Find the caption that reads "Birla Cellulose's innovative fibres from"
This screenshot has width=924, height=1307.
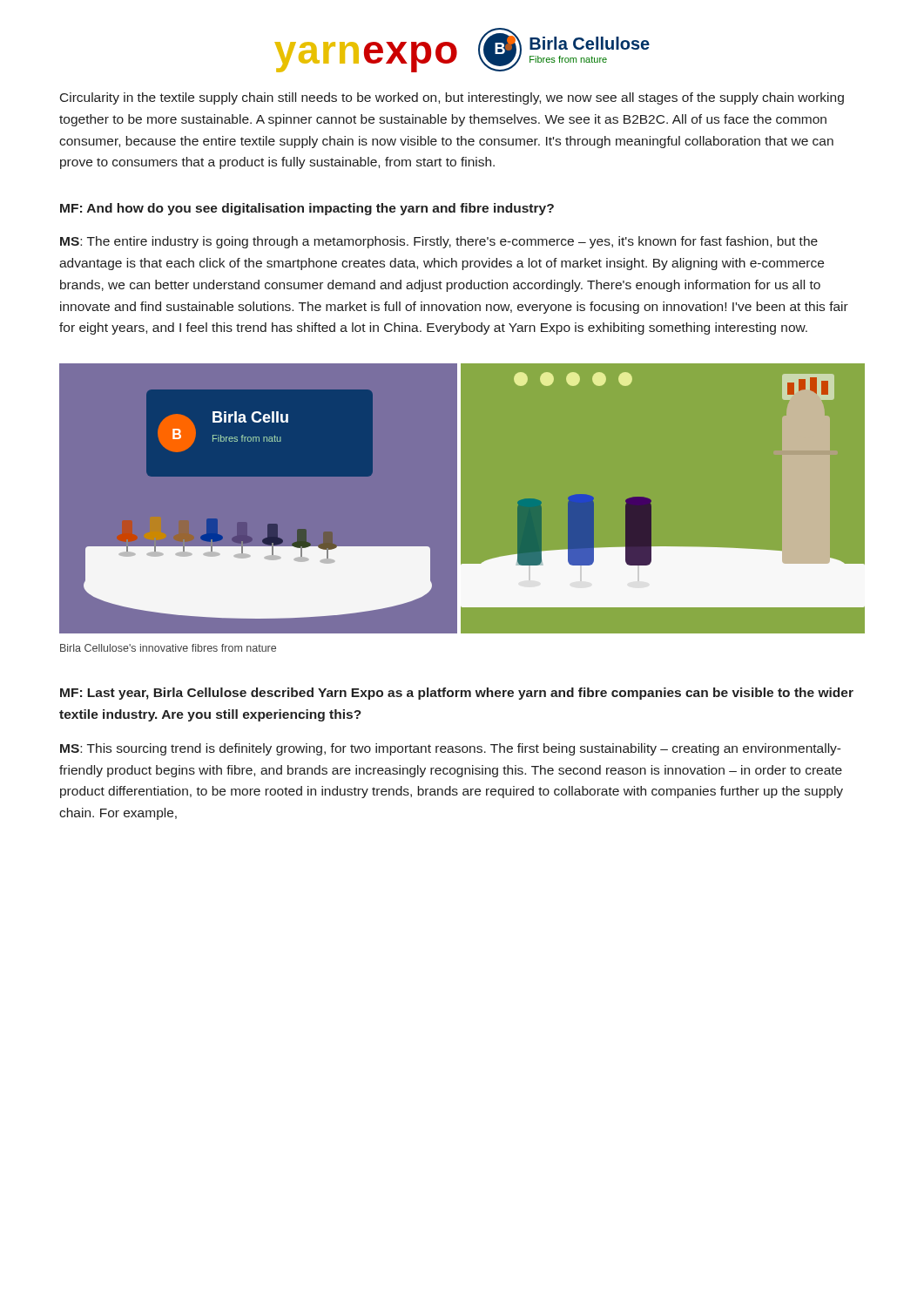tap(168, 648)
